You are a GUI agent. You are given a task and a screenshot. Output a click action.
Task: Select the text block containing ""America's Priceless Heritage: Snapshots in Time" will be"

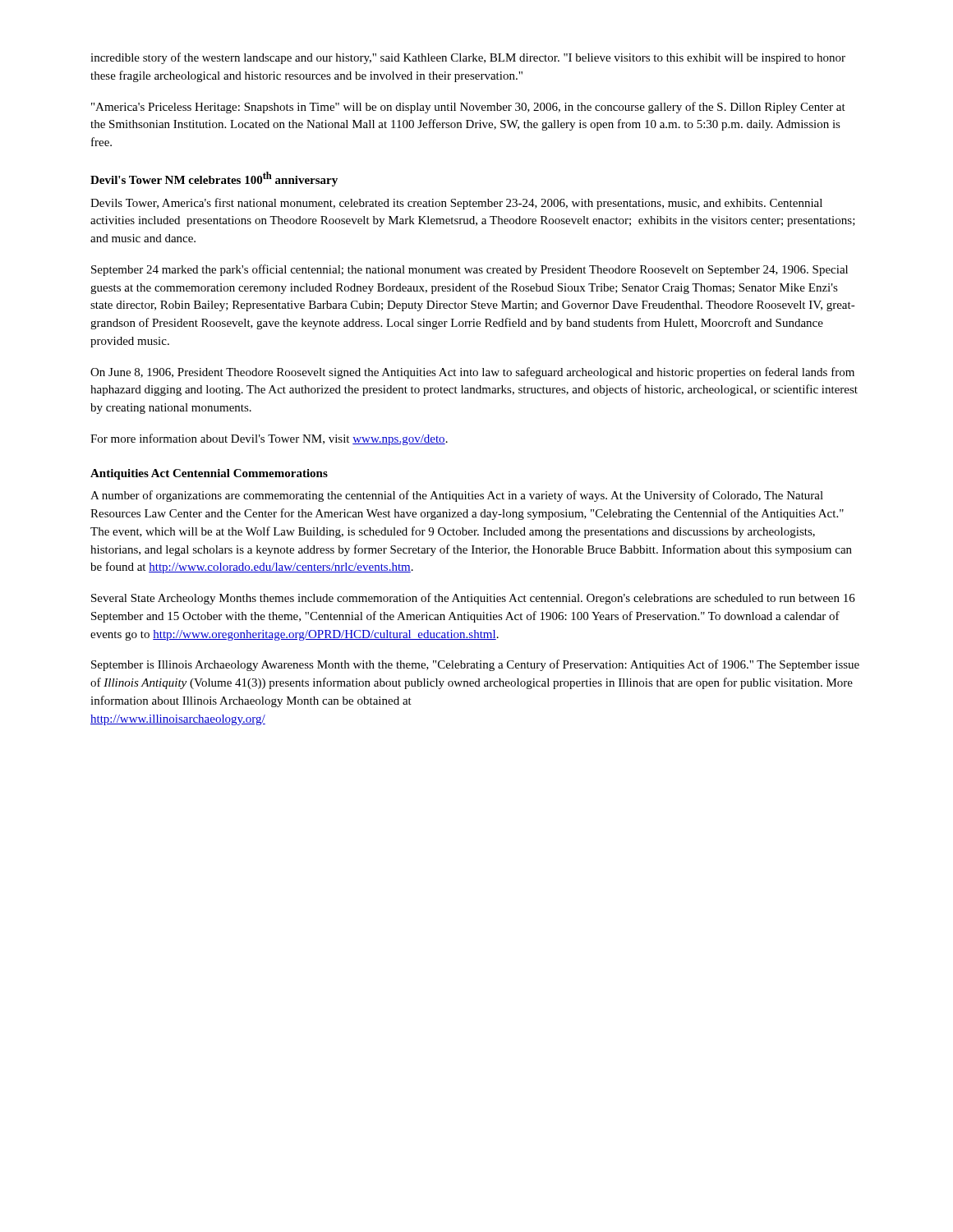coord(468,124)
